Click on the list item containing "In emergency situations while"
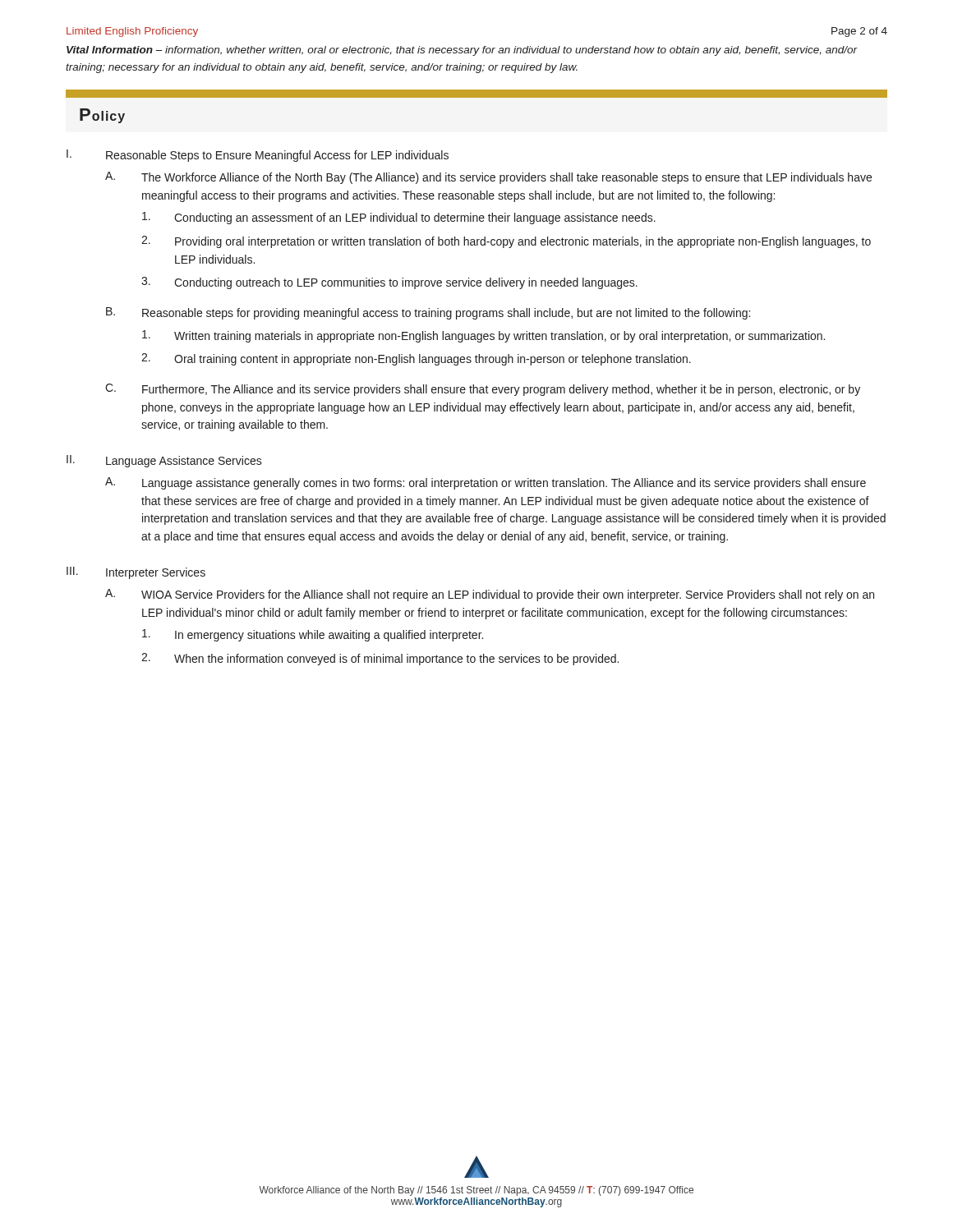 click(313, 635)
